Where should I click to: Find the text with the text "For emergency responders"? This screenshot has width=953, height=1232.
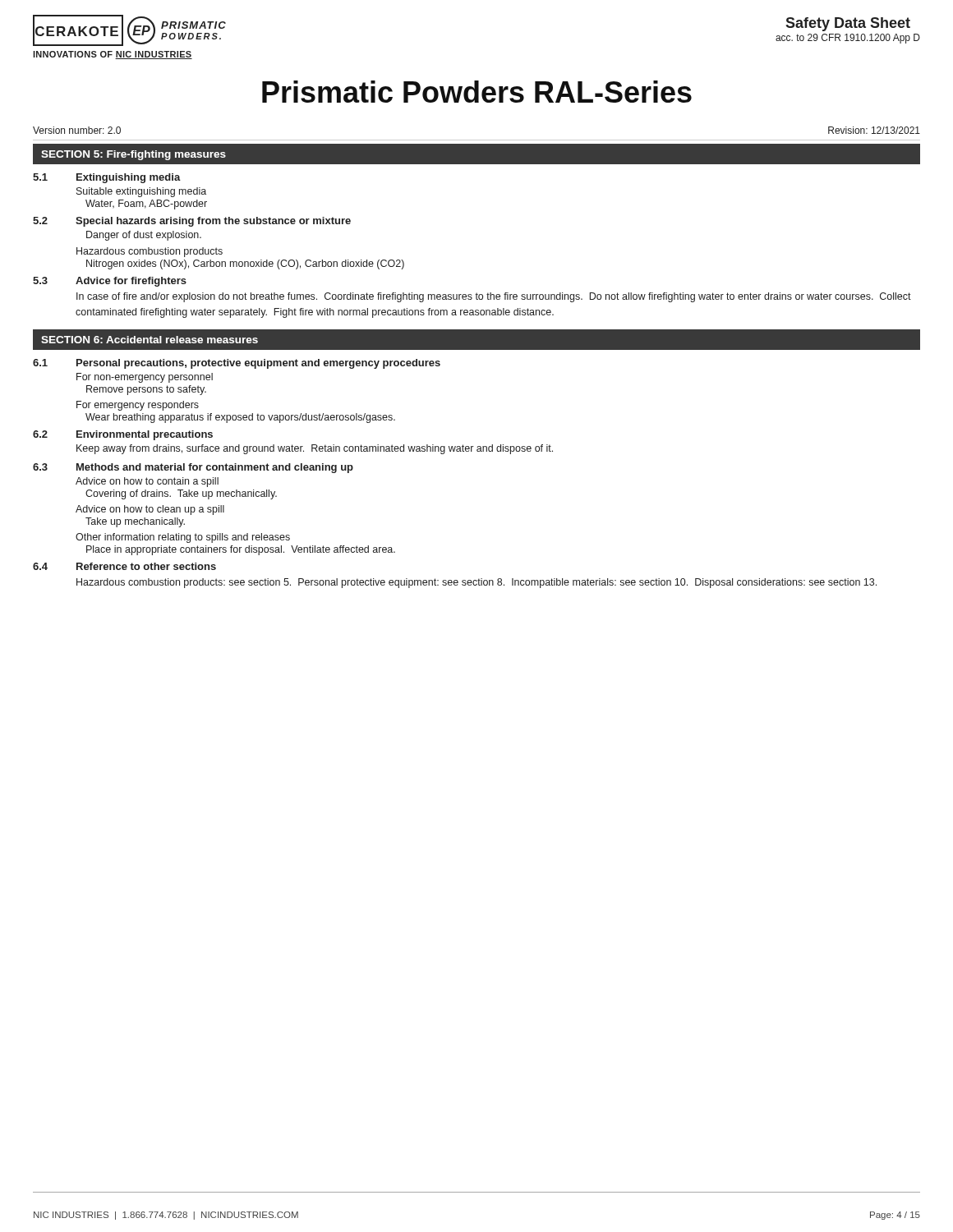(x=137, y=405)
